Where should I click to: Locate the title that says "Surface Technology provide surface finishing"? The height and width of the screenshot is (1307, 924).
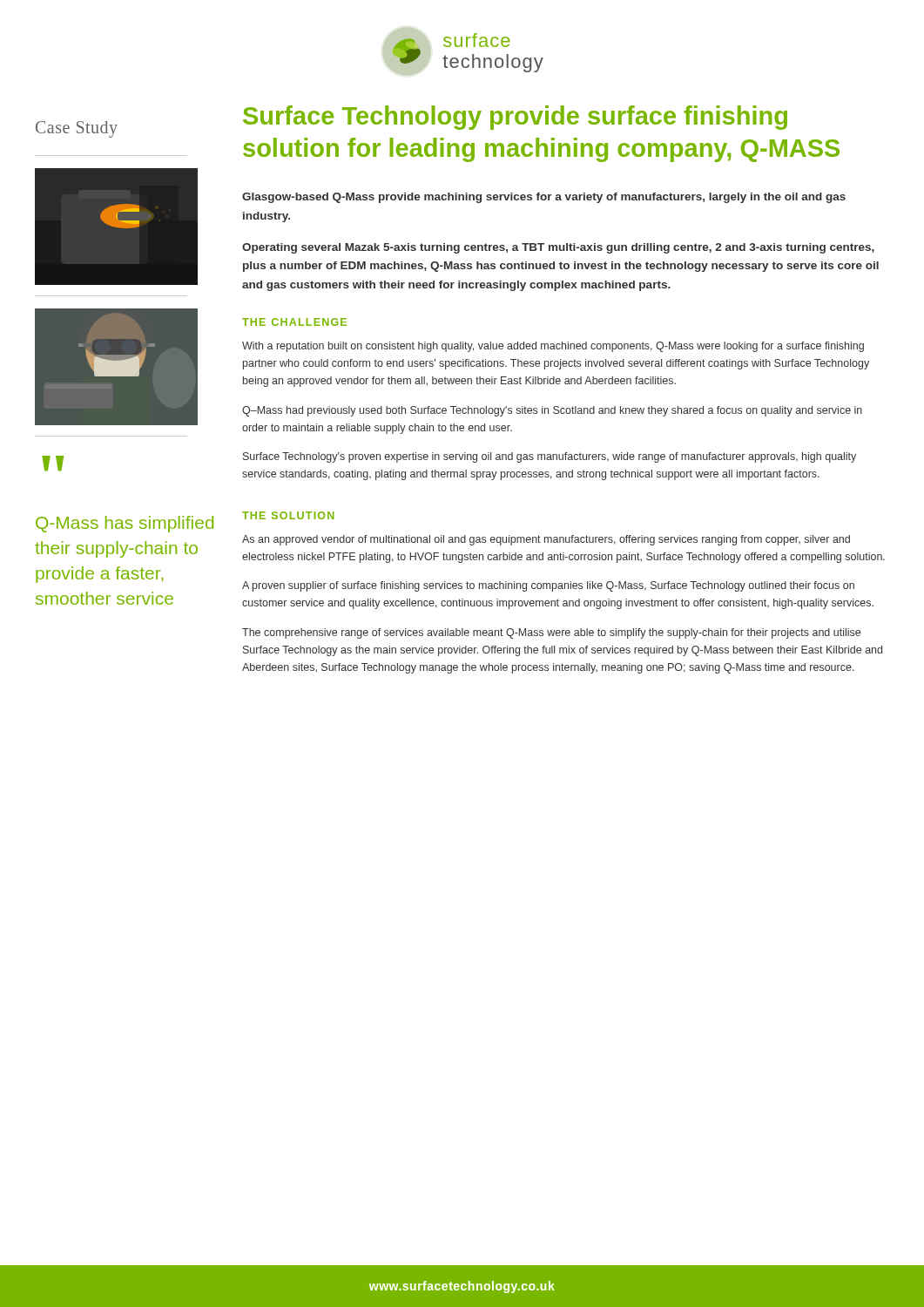pyautogui.click(x=541, y=132)
